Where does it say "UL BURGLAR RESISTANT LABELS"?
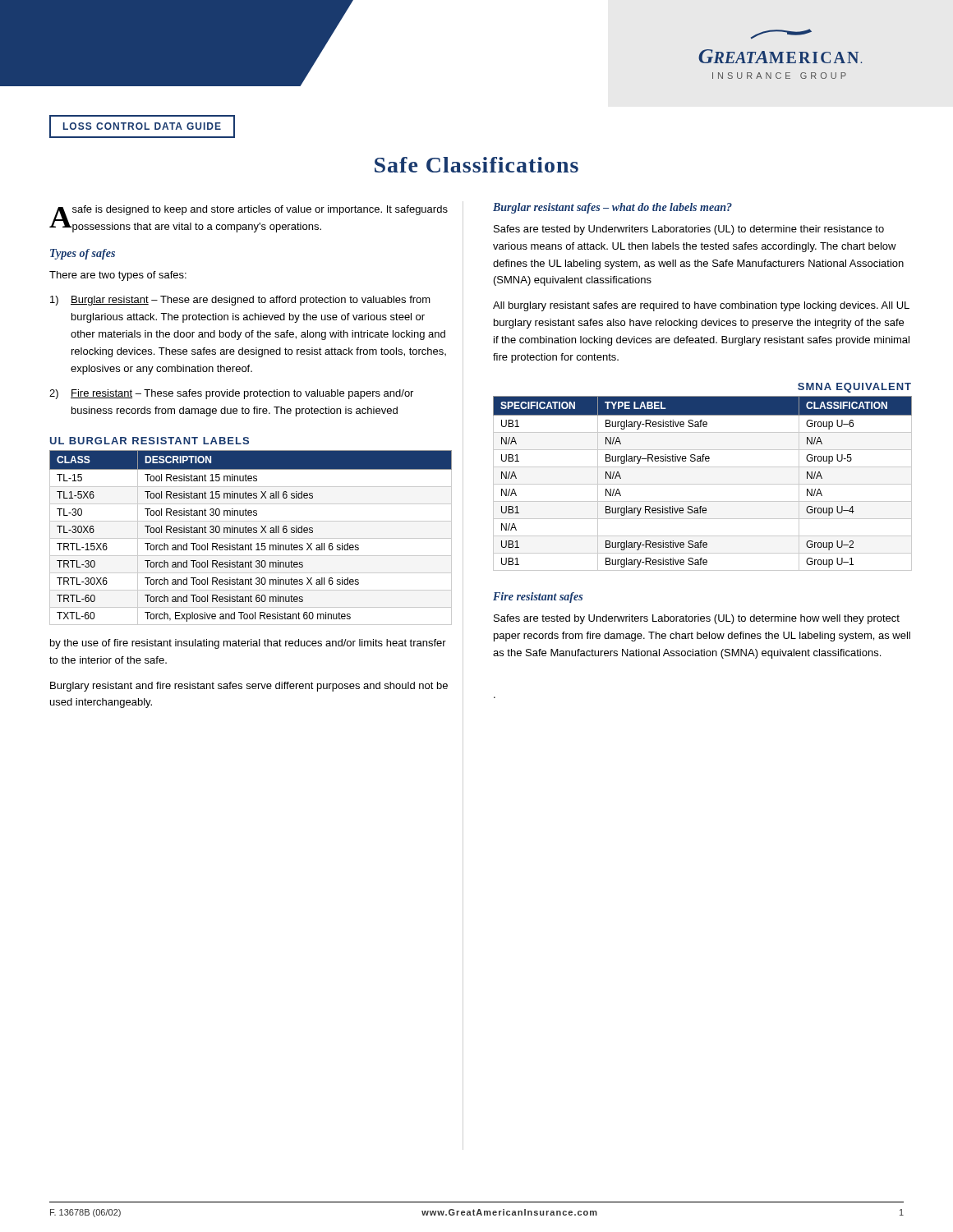Image resolution: width=953 pixels, height=1232 pixels. pyautogui.click(x=150, y=441)
